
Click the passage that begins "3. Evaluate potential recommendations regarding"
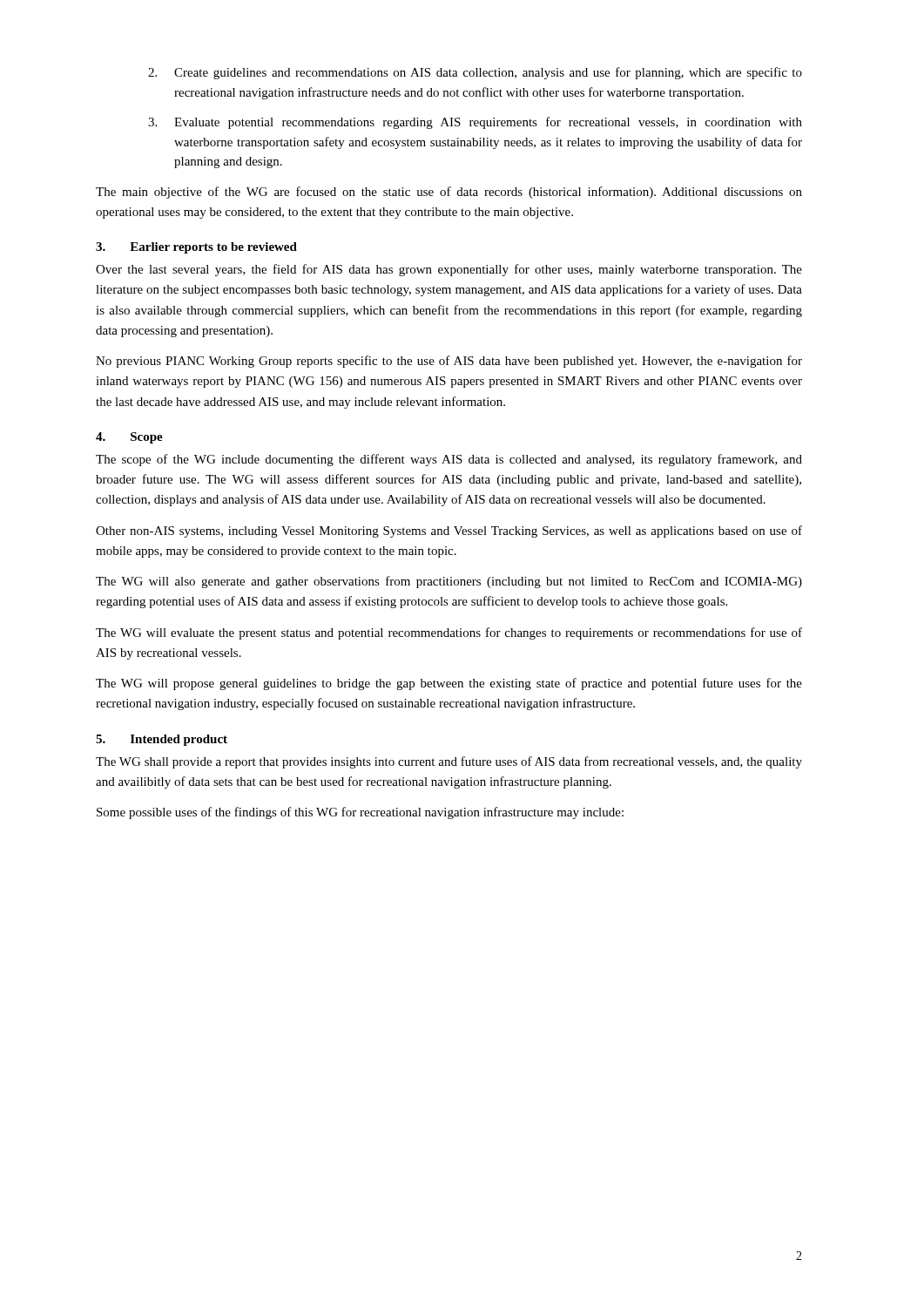(475, 142)
